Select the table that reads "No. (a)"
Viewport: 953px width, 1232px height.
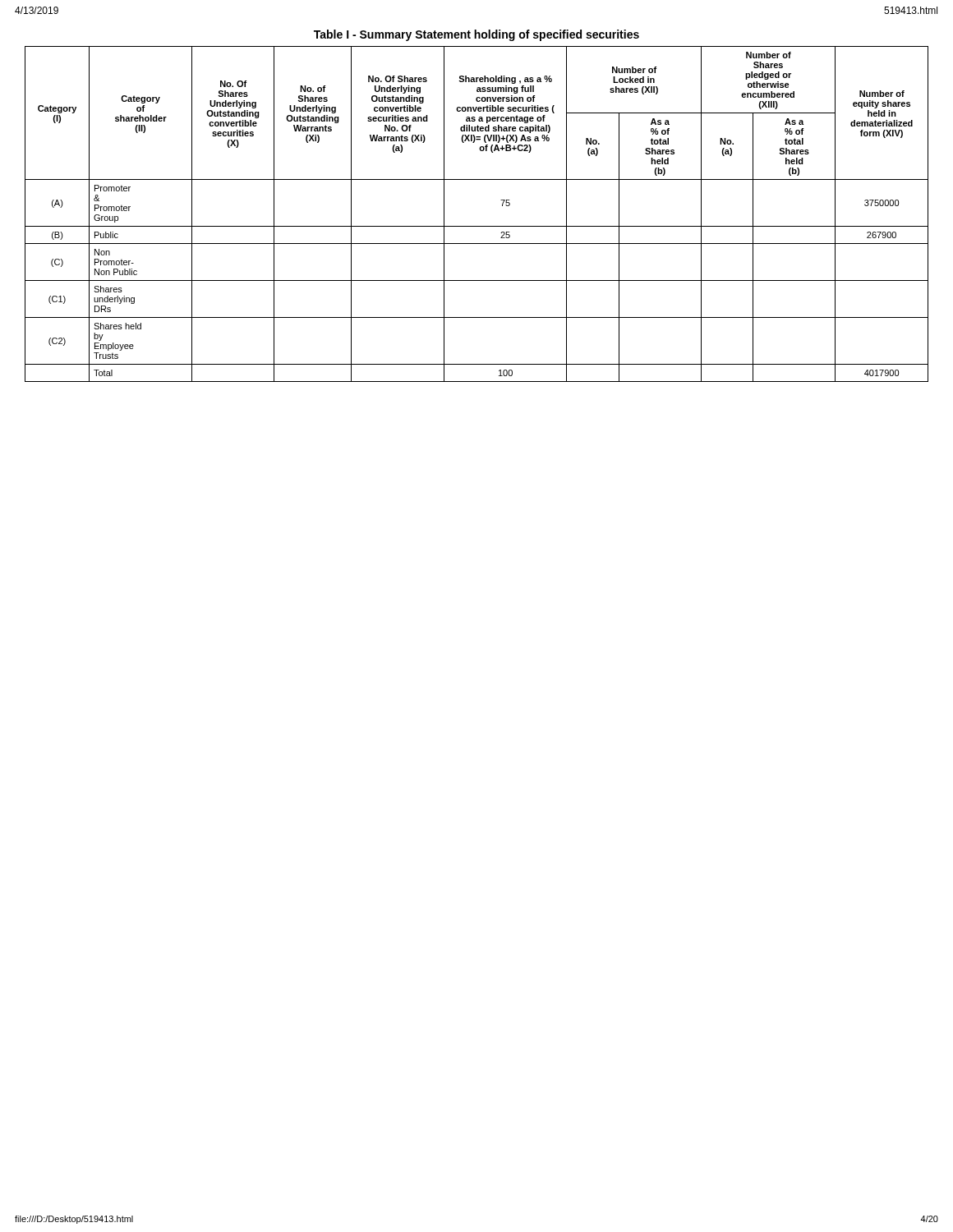(476, 214)
